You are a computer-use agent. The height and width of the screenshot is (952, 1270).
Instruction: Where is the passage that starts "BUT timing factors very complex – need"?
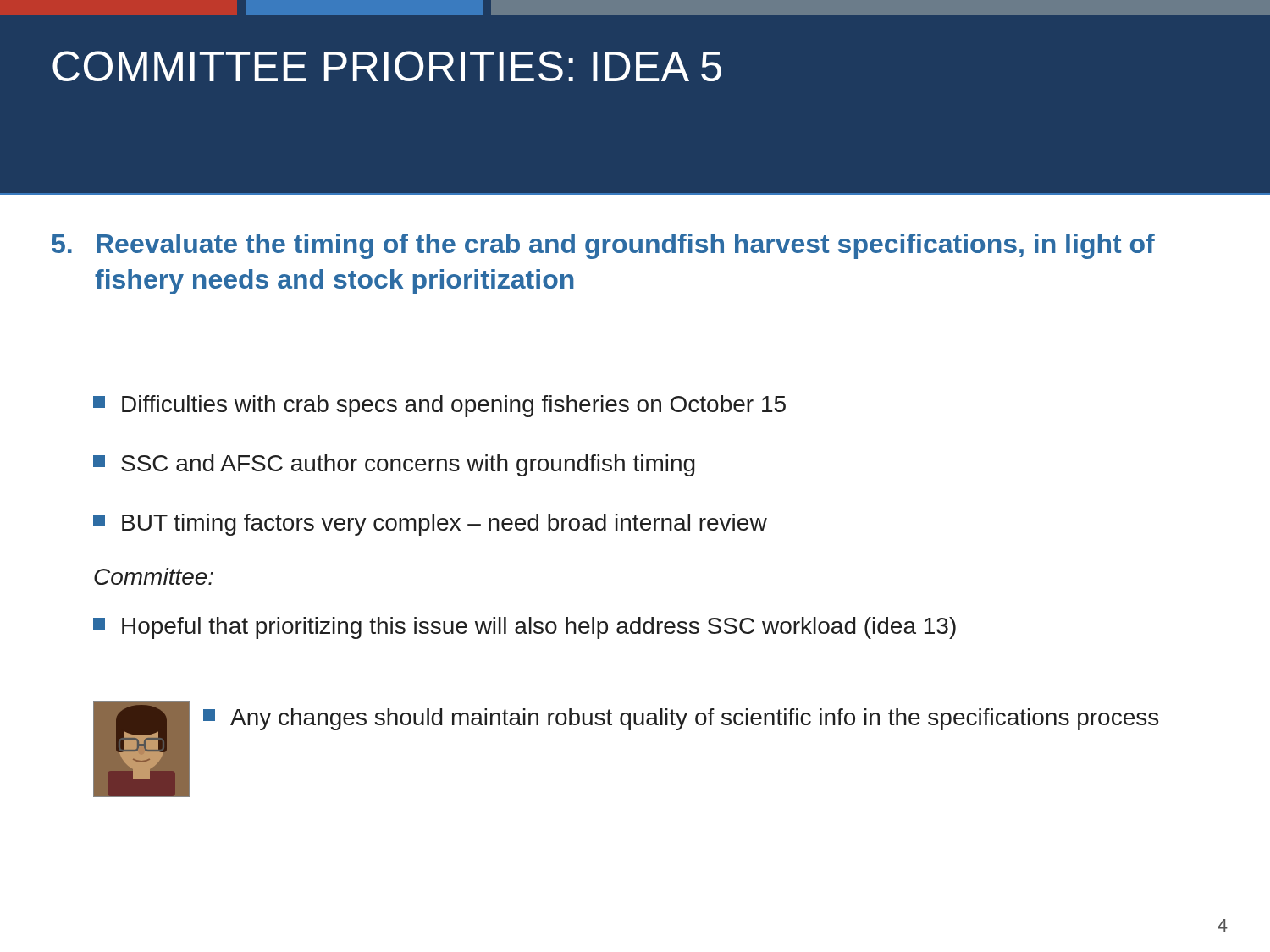(x=430, y=523)
